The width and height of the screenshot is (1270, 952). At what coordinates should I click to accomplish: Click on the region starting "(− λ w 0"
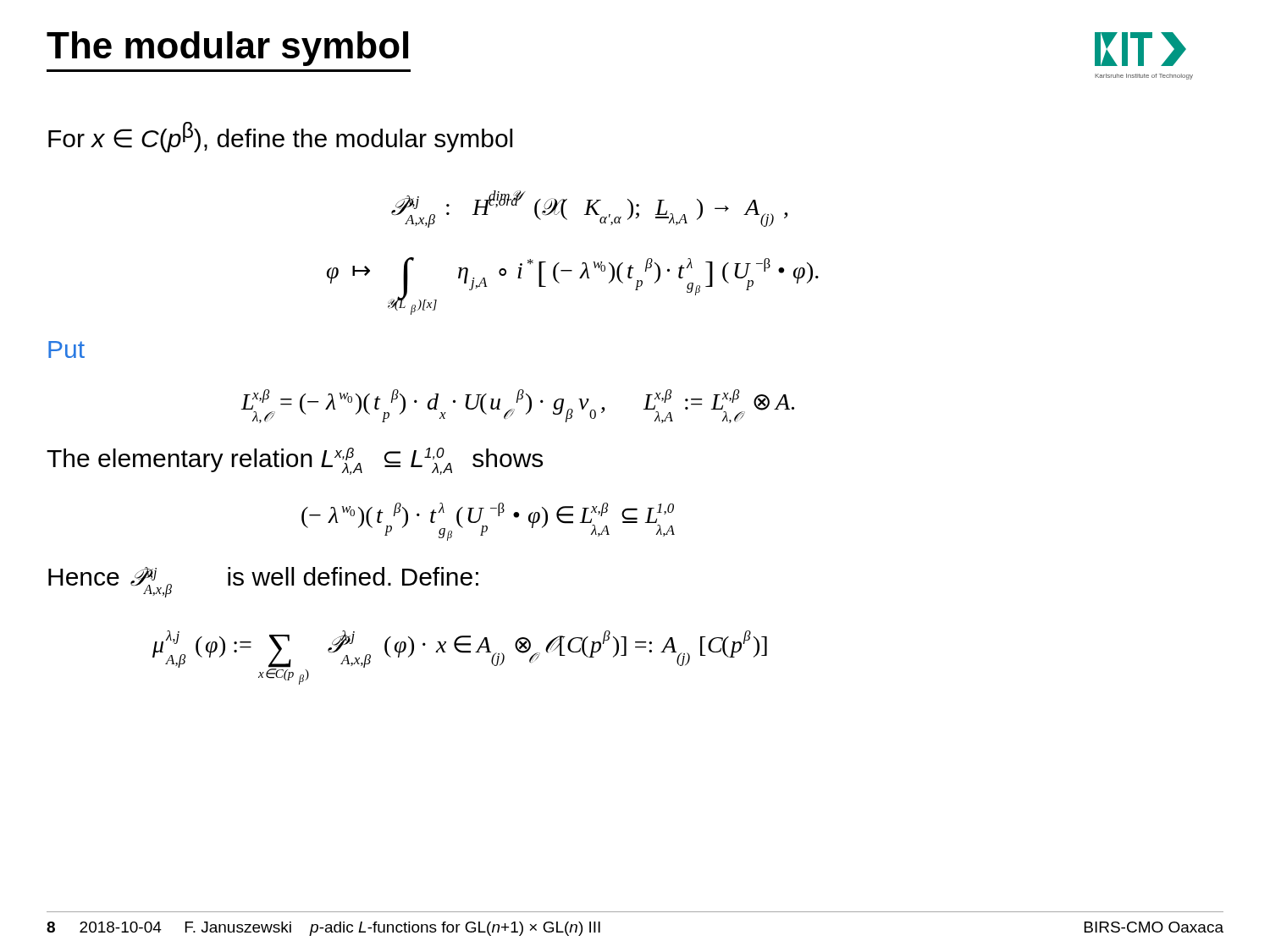pyautogui.click(x=635, y=516)
